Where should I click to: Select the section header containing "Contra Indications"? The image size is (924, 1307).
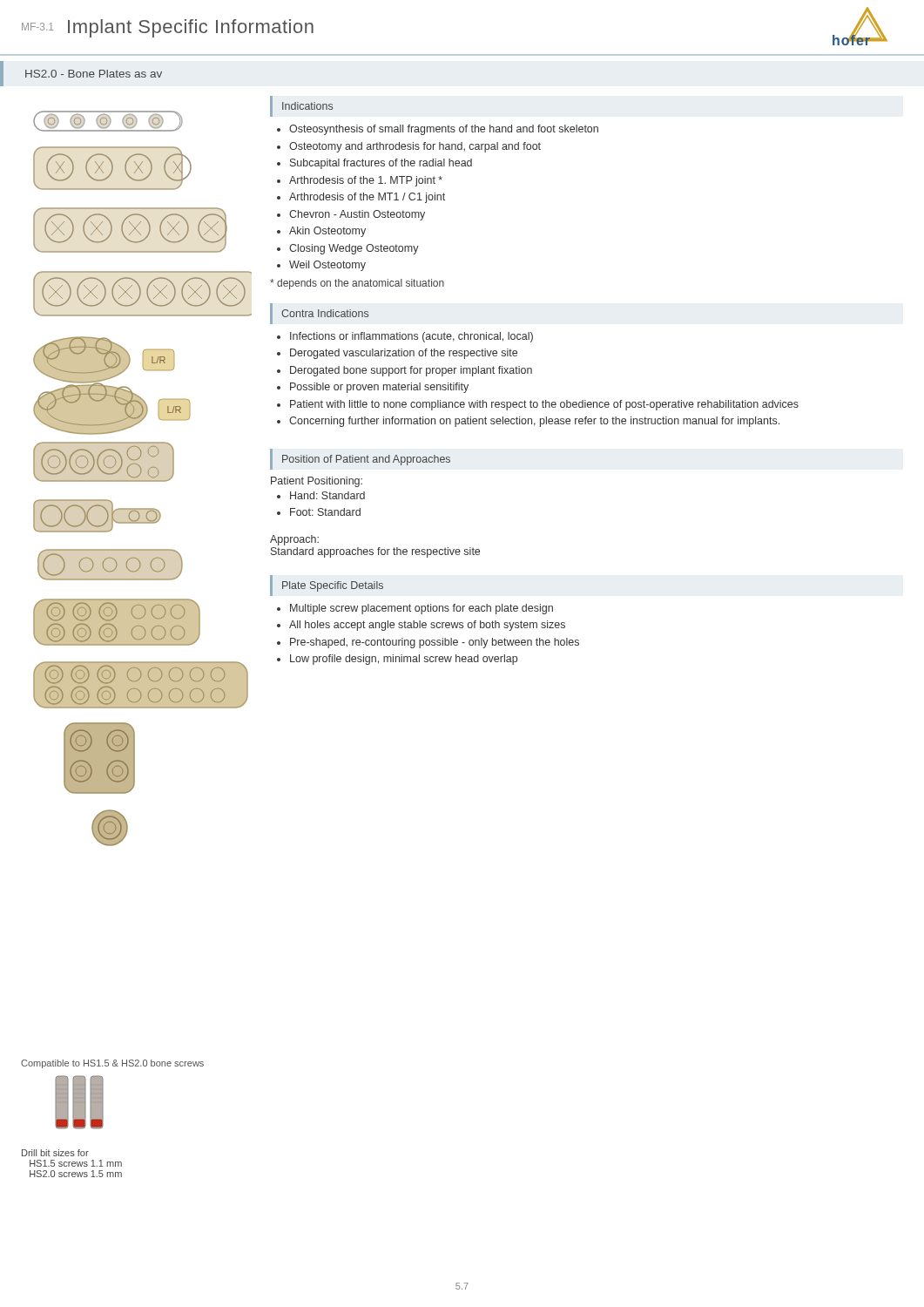click(x=325, y=313)
